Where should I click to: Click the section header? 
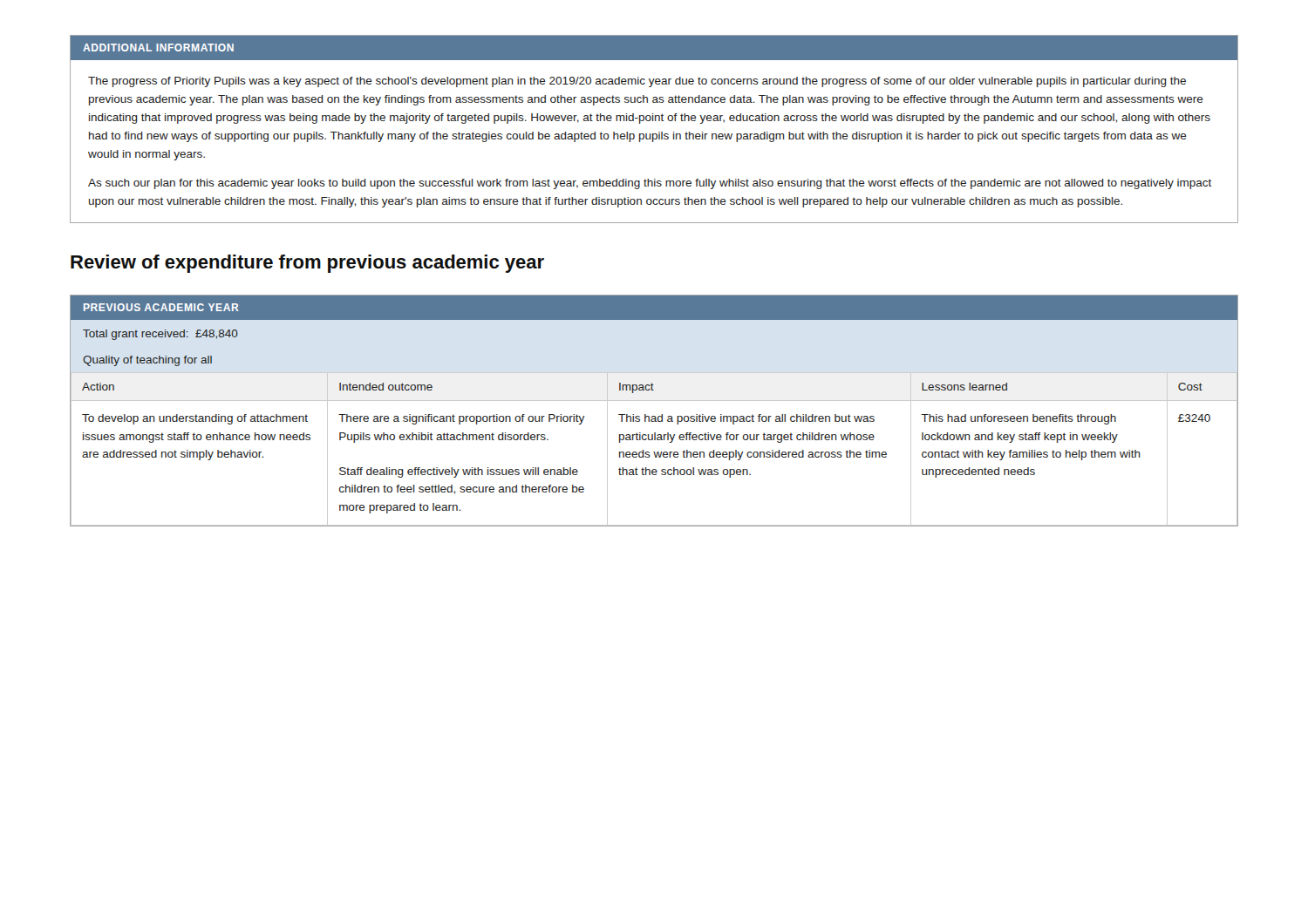point(654,129)
